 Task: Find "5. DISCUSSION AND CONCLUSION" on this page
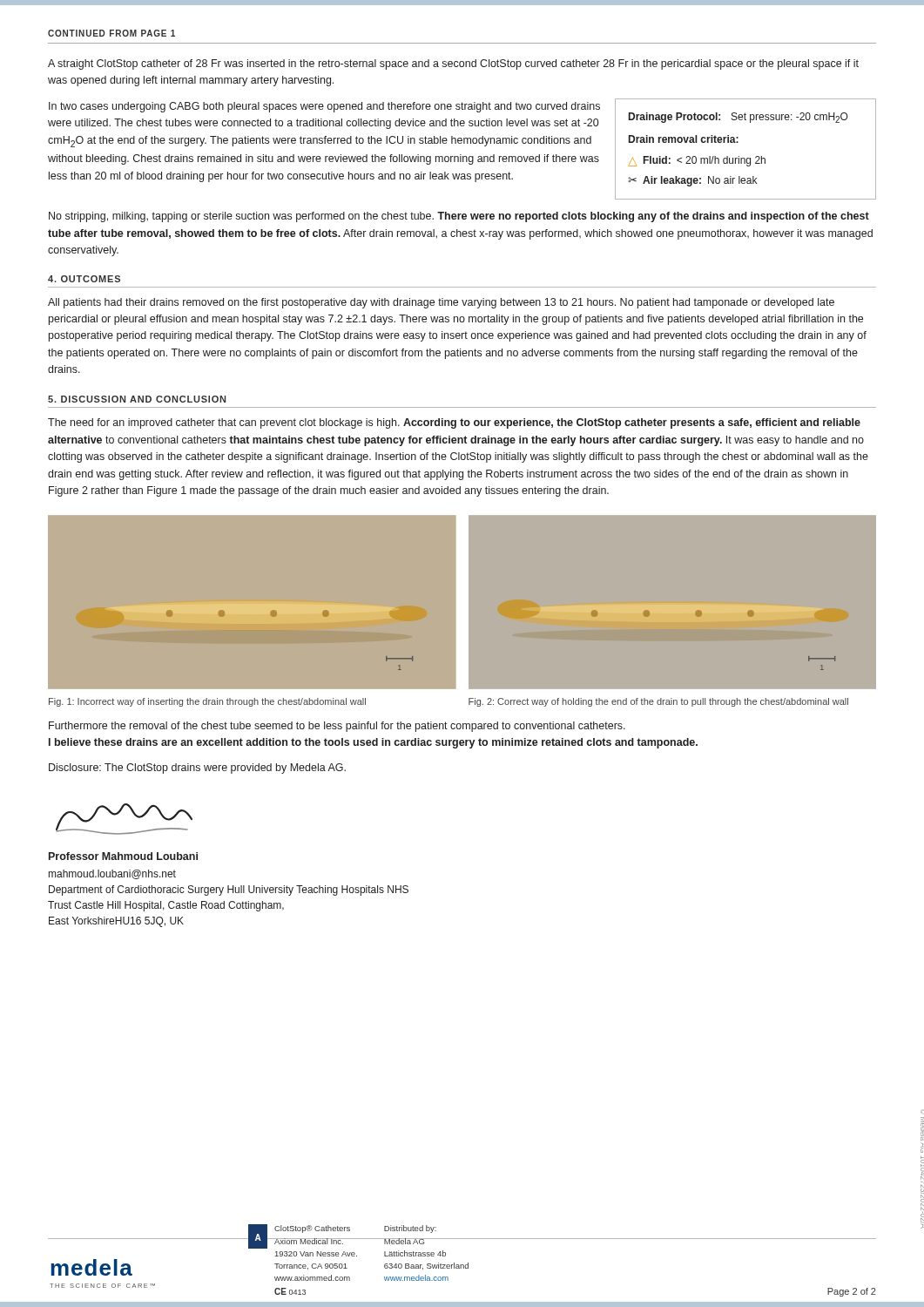pos(137,399)
